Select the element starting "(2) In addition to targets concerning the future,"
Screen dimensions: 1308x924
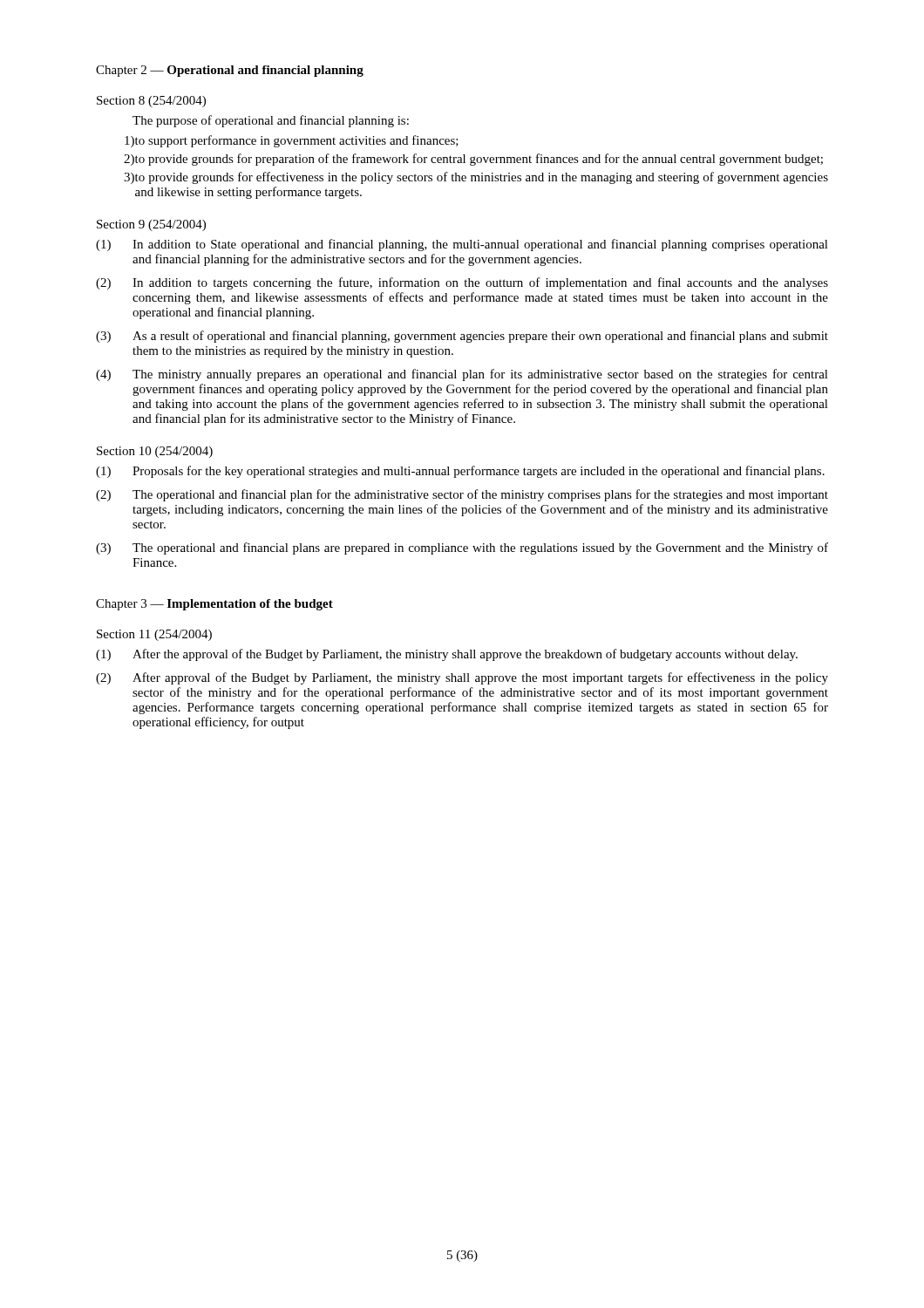[462, 298]
